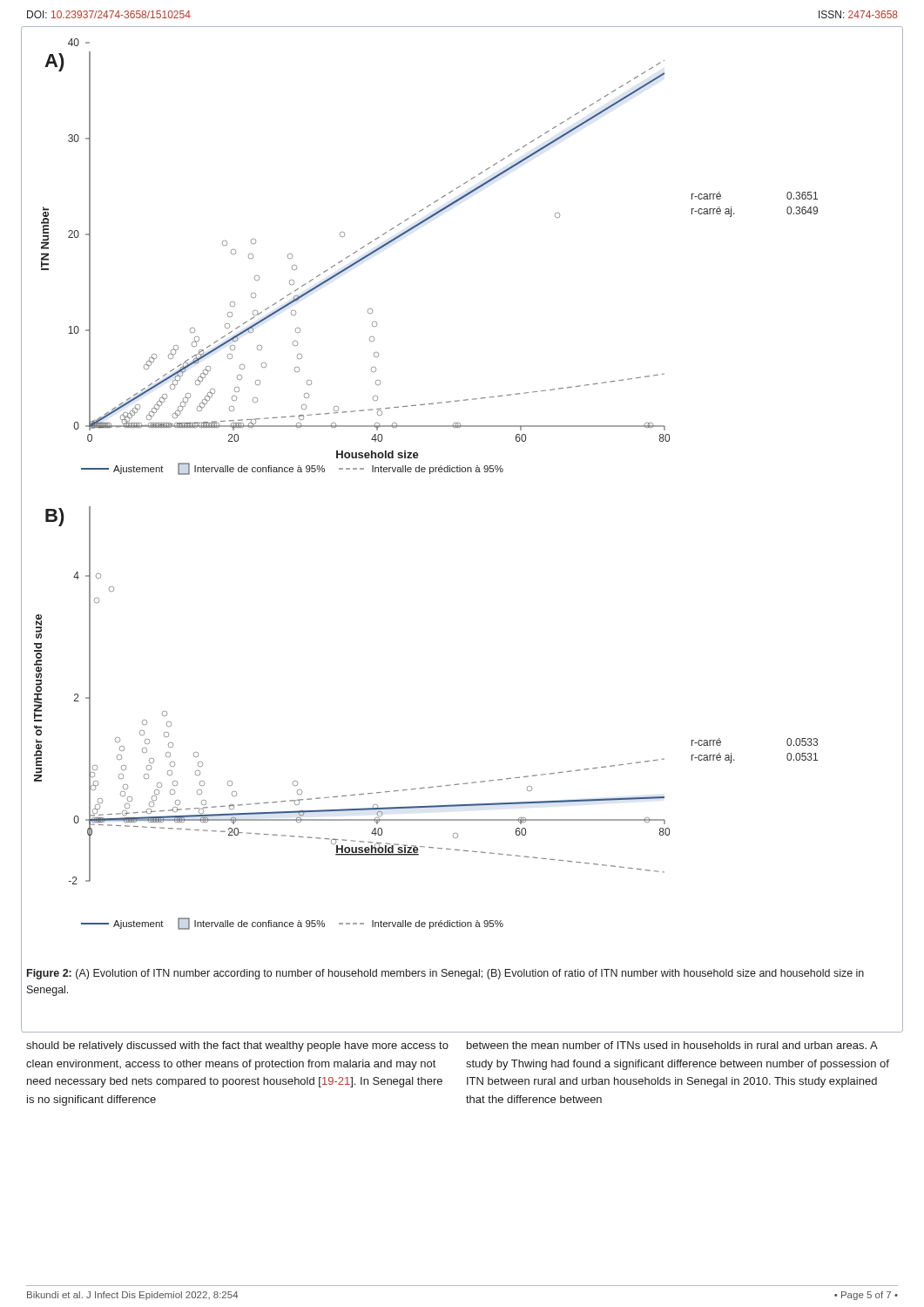Point to the passage starting "between the mean number"
Viewport: 924px width, 1307px height.
pos(677,1072)
